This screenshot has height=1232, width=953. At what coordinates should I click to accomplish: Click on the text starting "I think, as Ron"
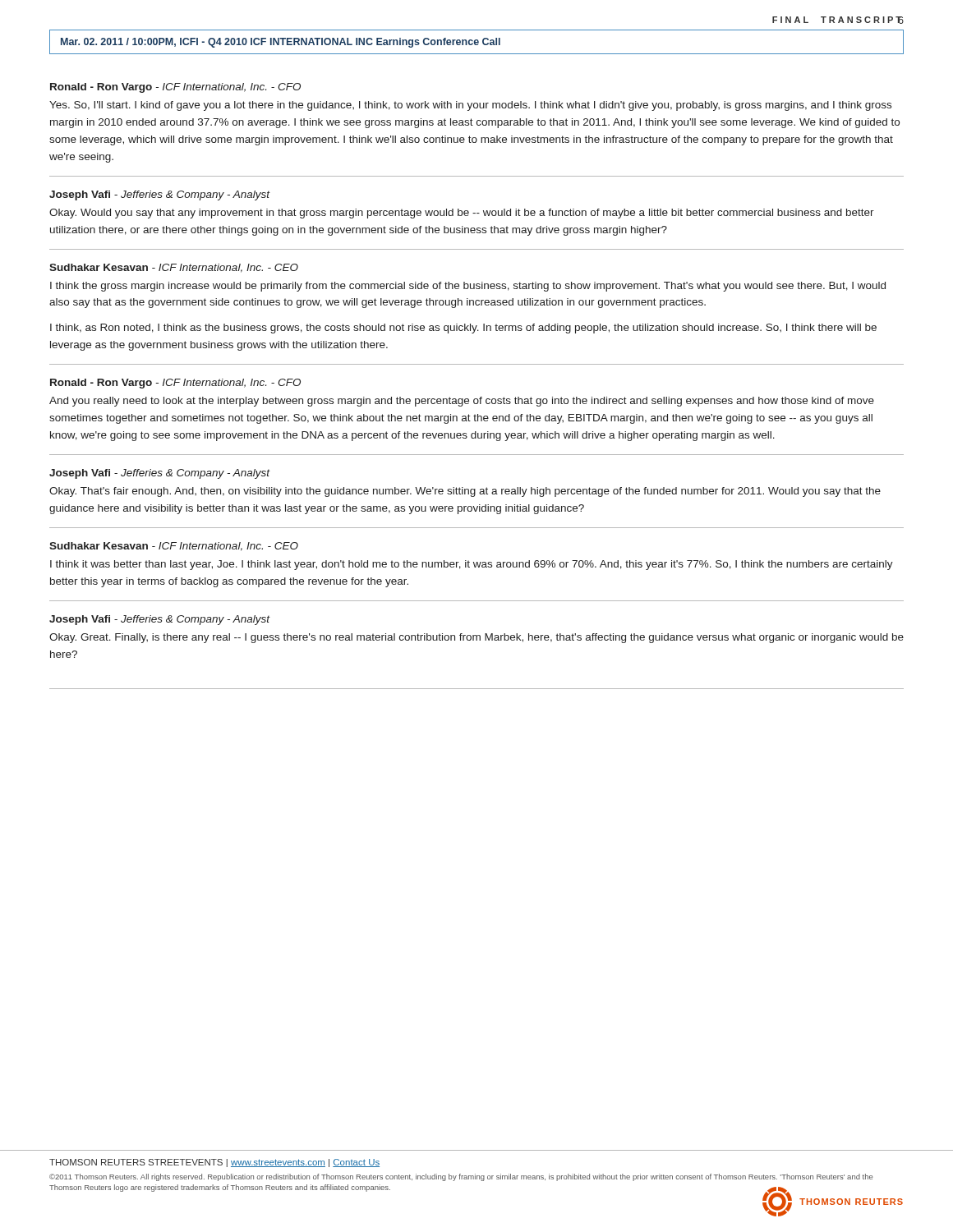pos(463,336)
